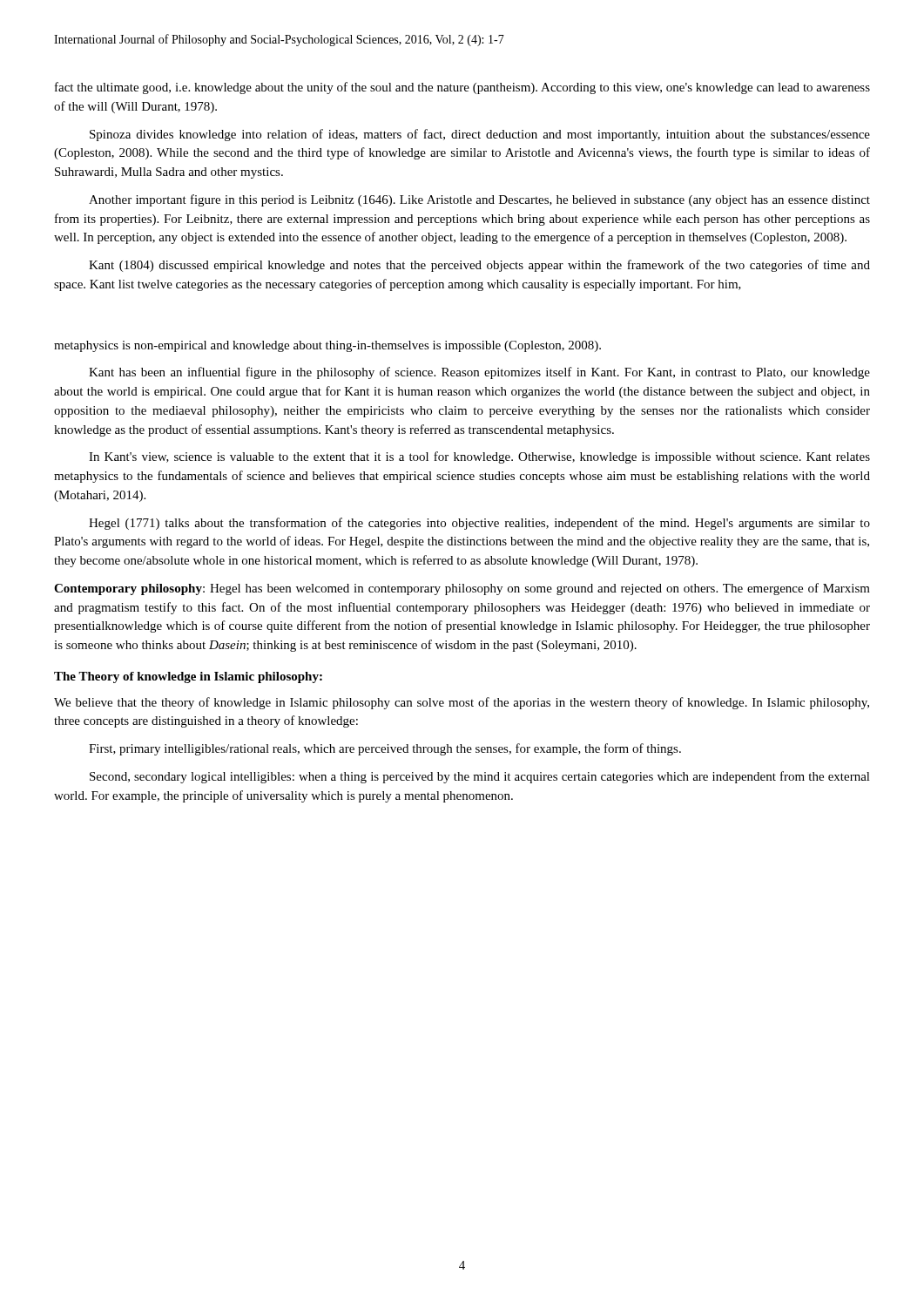924x1307 pixels.
Task: Click on the text starting "Kant has been an influential"
Action: 462,402
